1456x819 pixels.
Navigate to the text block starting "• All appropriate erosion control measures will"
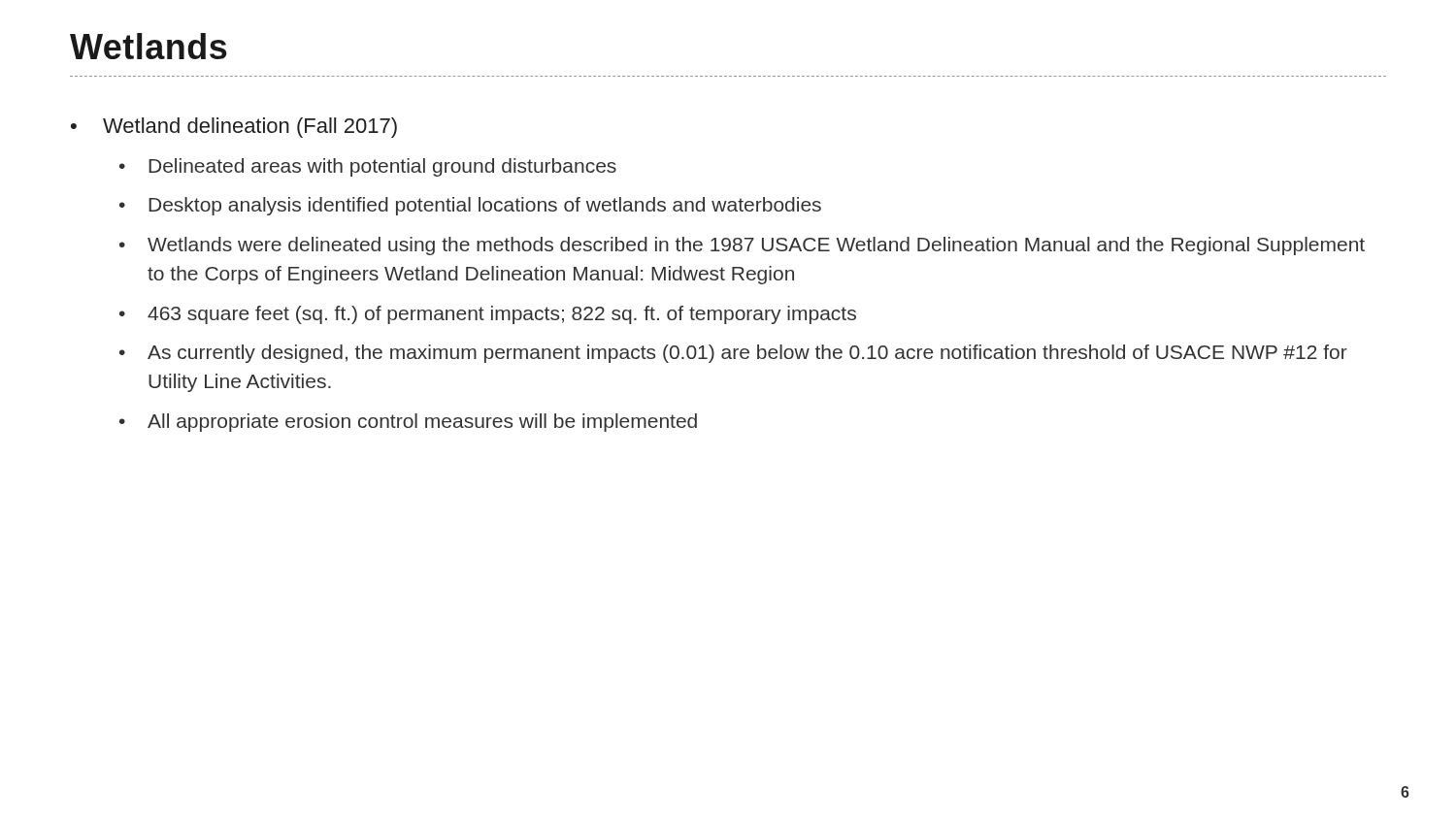[408, 421]
